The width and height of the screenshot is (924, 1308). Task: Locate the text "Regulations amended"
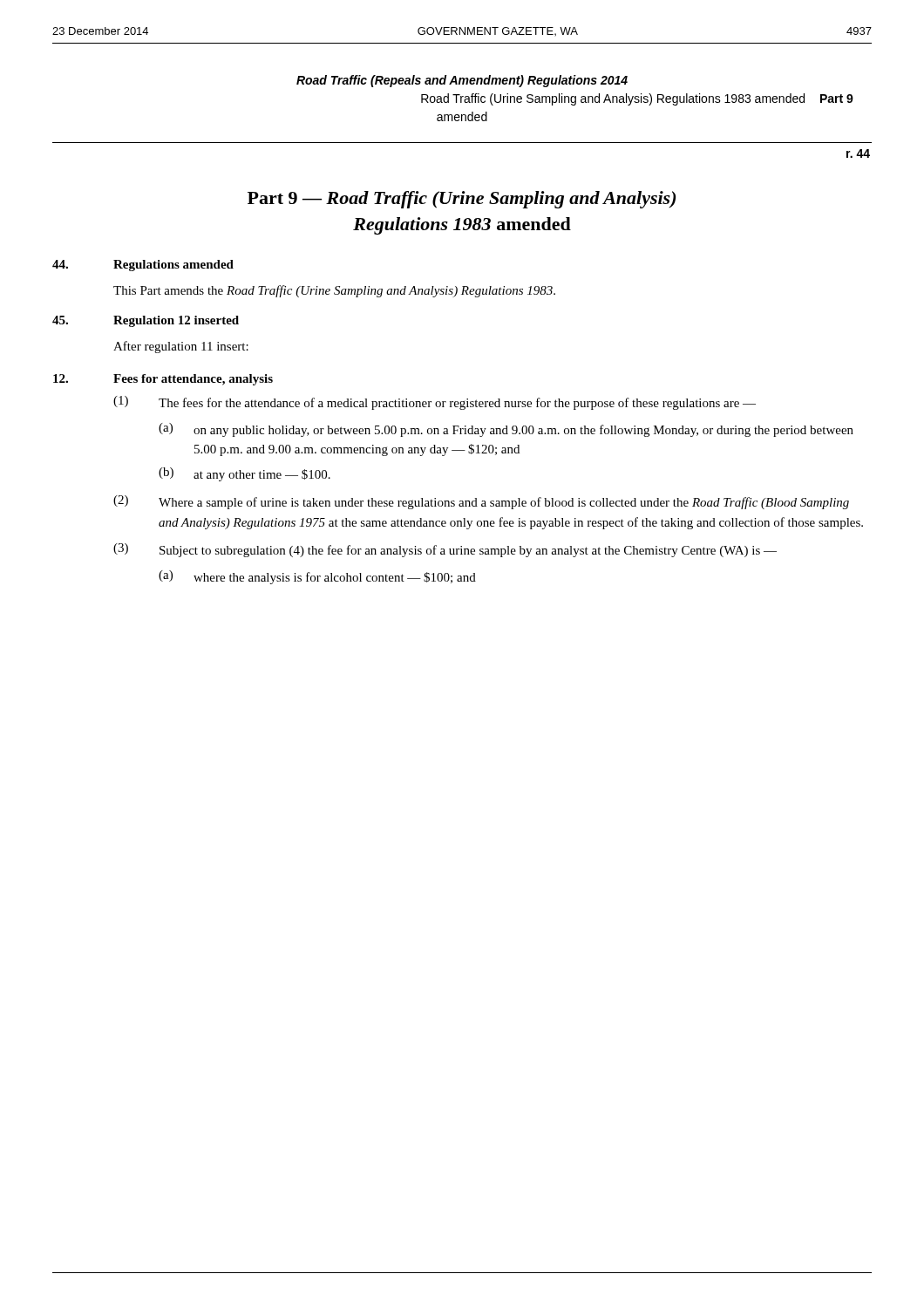pyautogui.click(x=173, y=265)
